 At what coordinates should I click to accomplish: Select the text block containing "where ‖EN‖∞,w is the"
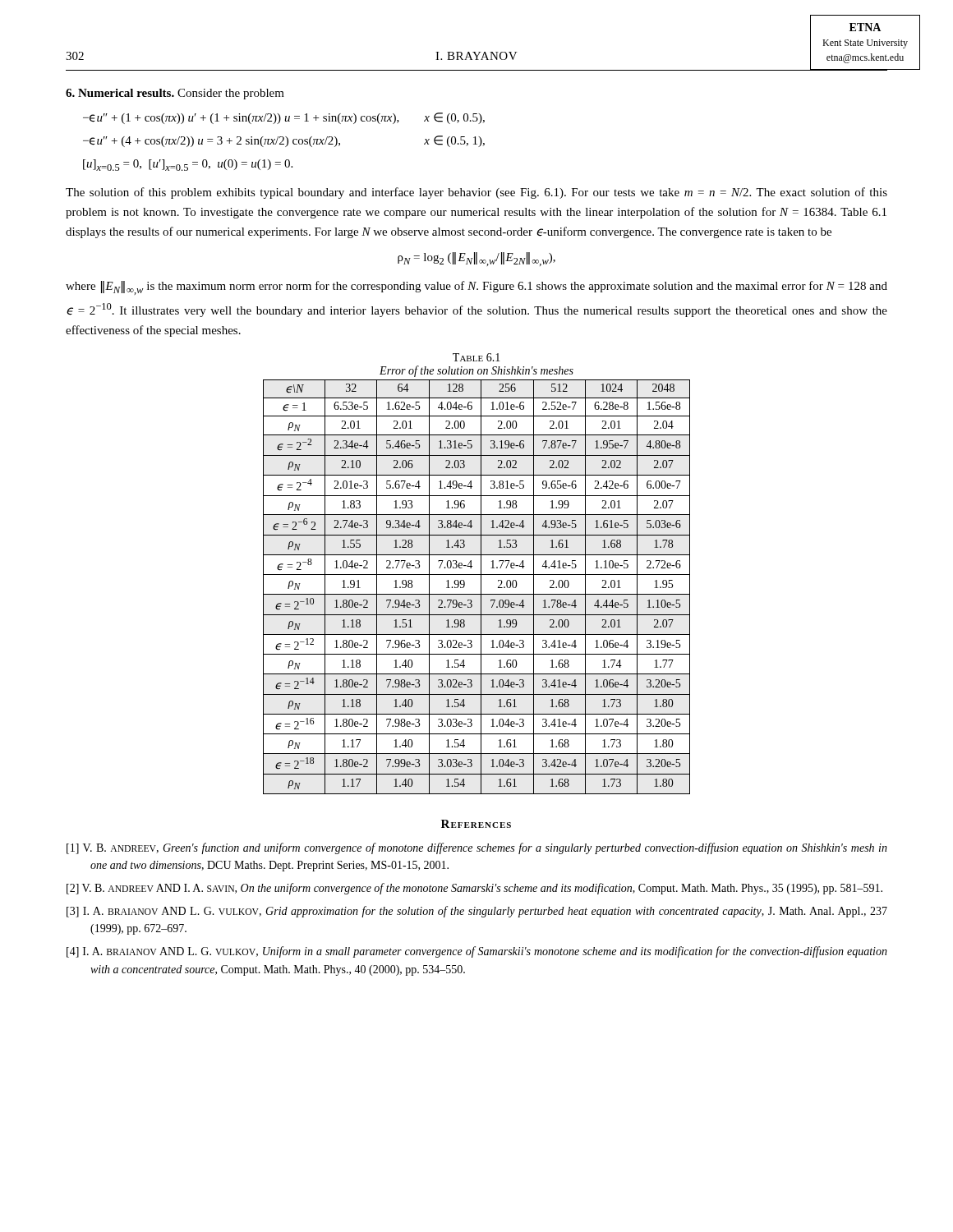(476, 308)
